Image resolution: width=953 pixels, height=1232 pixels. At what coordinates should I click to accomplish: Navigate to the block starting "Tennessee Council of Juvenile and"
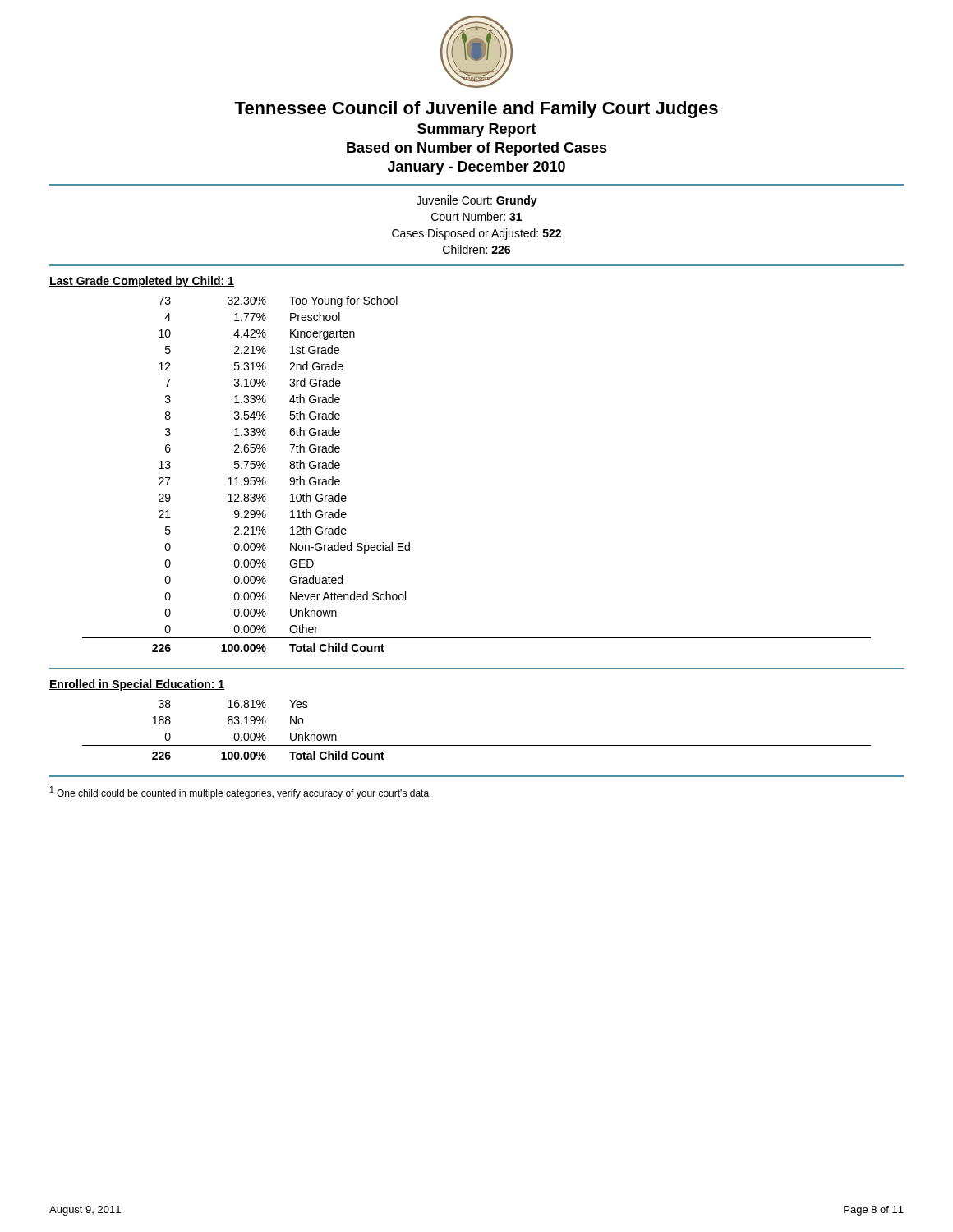click(x=476, y=108)
